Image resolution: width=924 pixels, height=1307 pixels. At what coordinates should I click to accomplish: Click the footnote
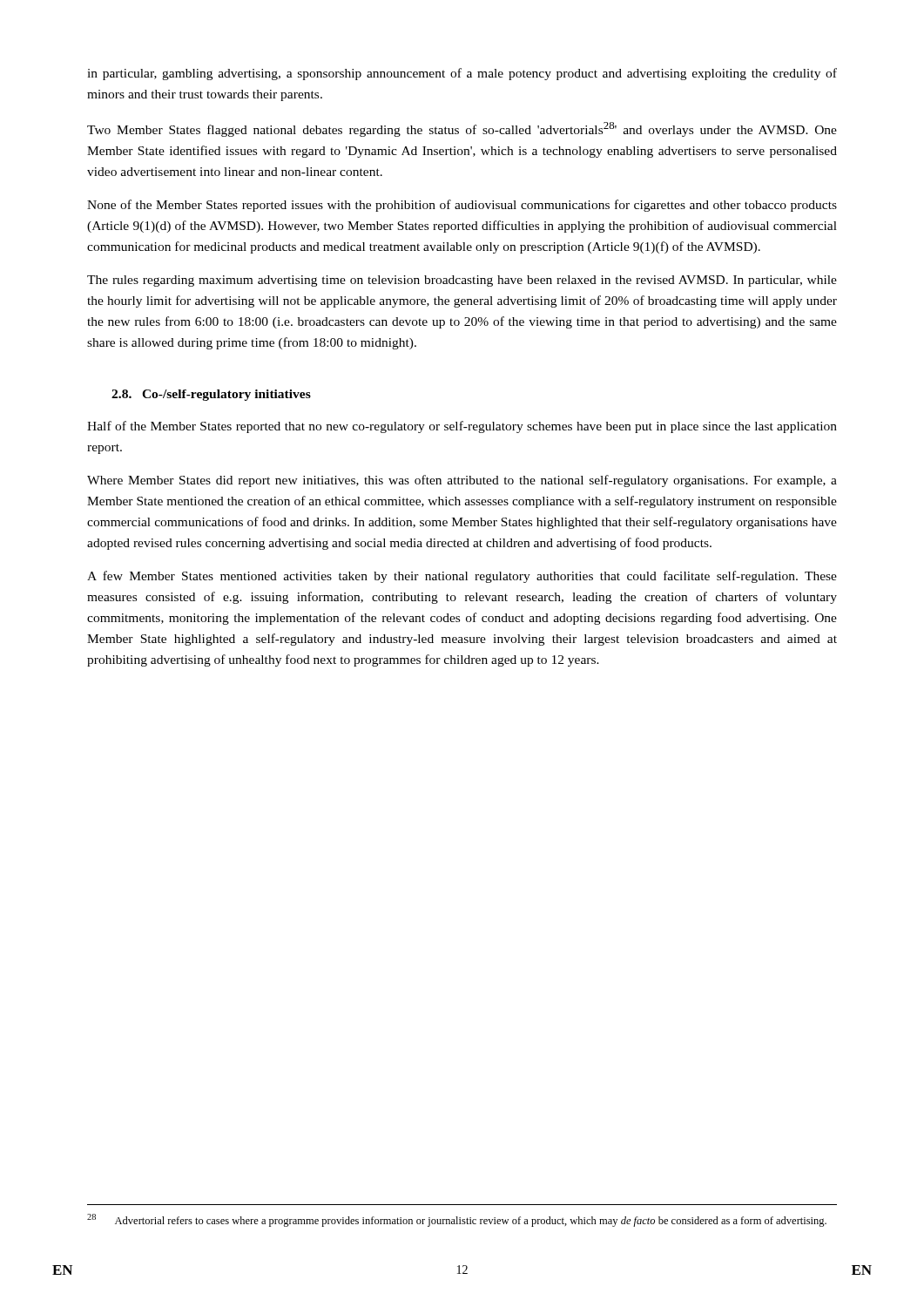click(x=462, y=1219)
